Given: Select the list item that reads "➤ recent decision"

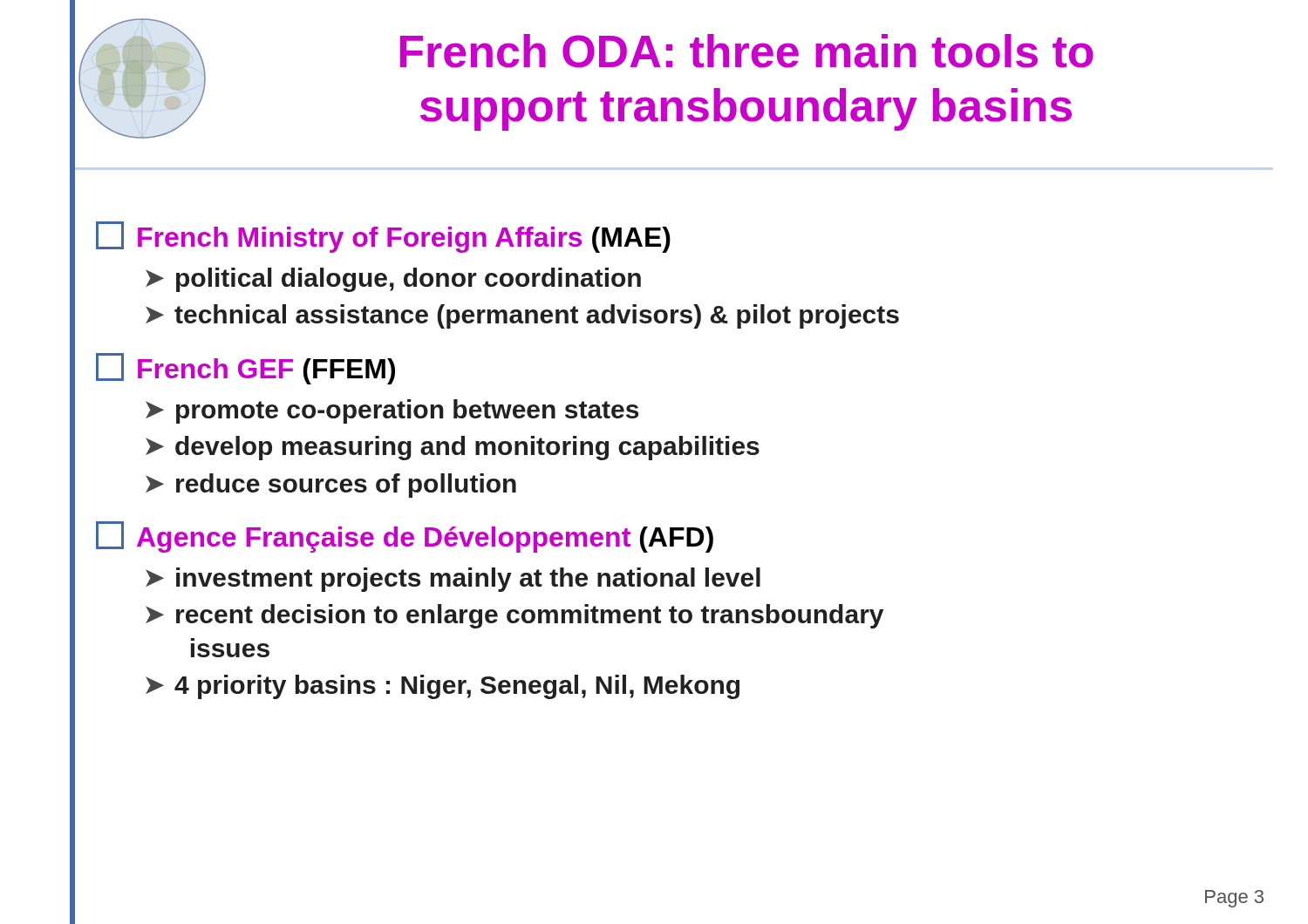Looking at the screenshot, I should (x=514, y=632).
